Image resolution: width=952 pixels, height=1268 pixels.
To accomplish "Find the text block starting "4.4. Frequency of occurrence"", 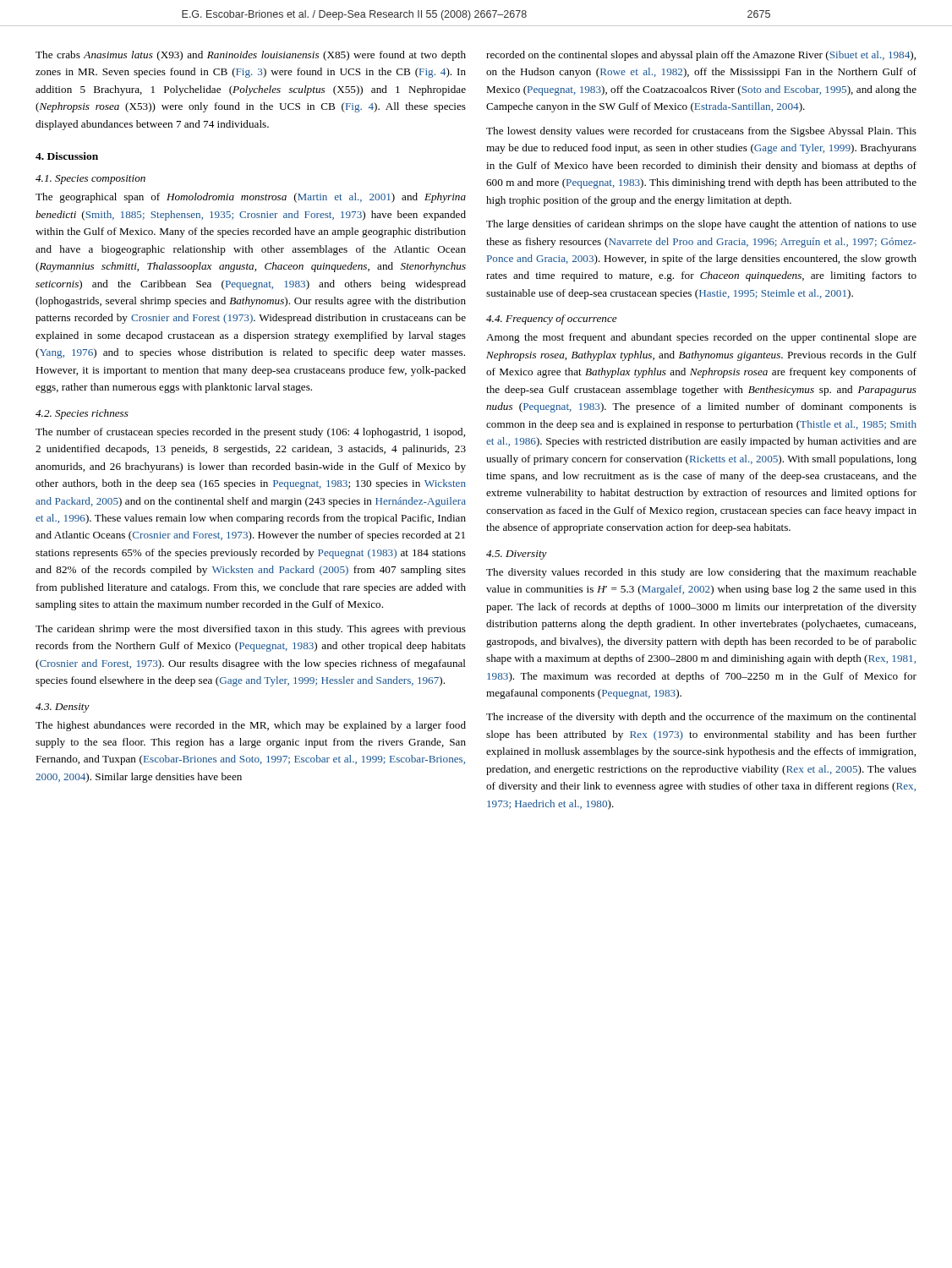I will coord(552,319).
